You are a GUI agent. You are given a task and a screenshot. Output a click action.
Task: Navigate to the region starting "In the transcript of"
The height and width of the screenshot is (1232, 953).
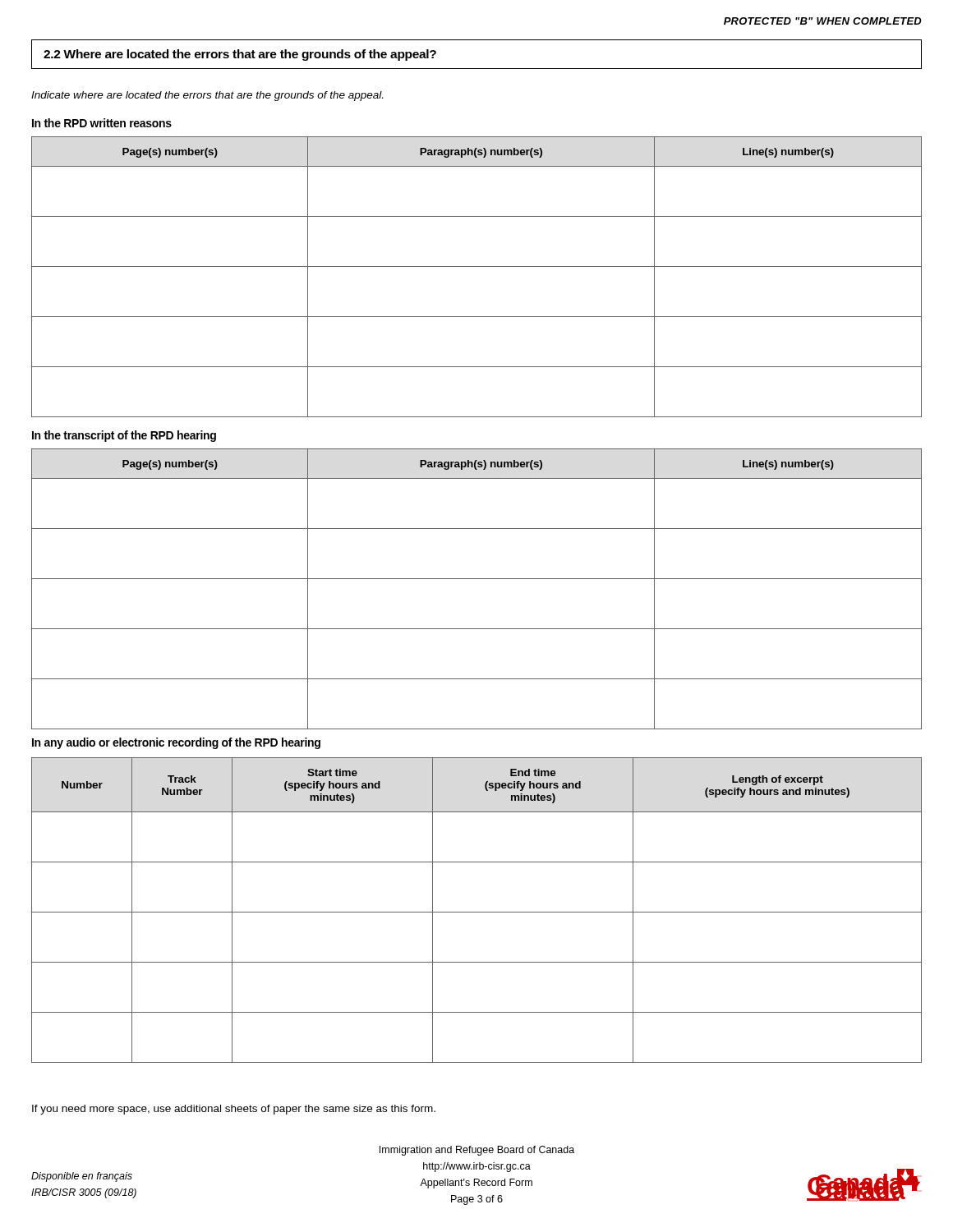pyautogui.click(x=124, y=435)
